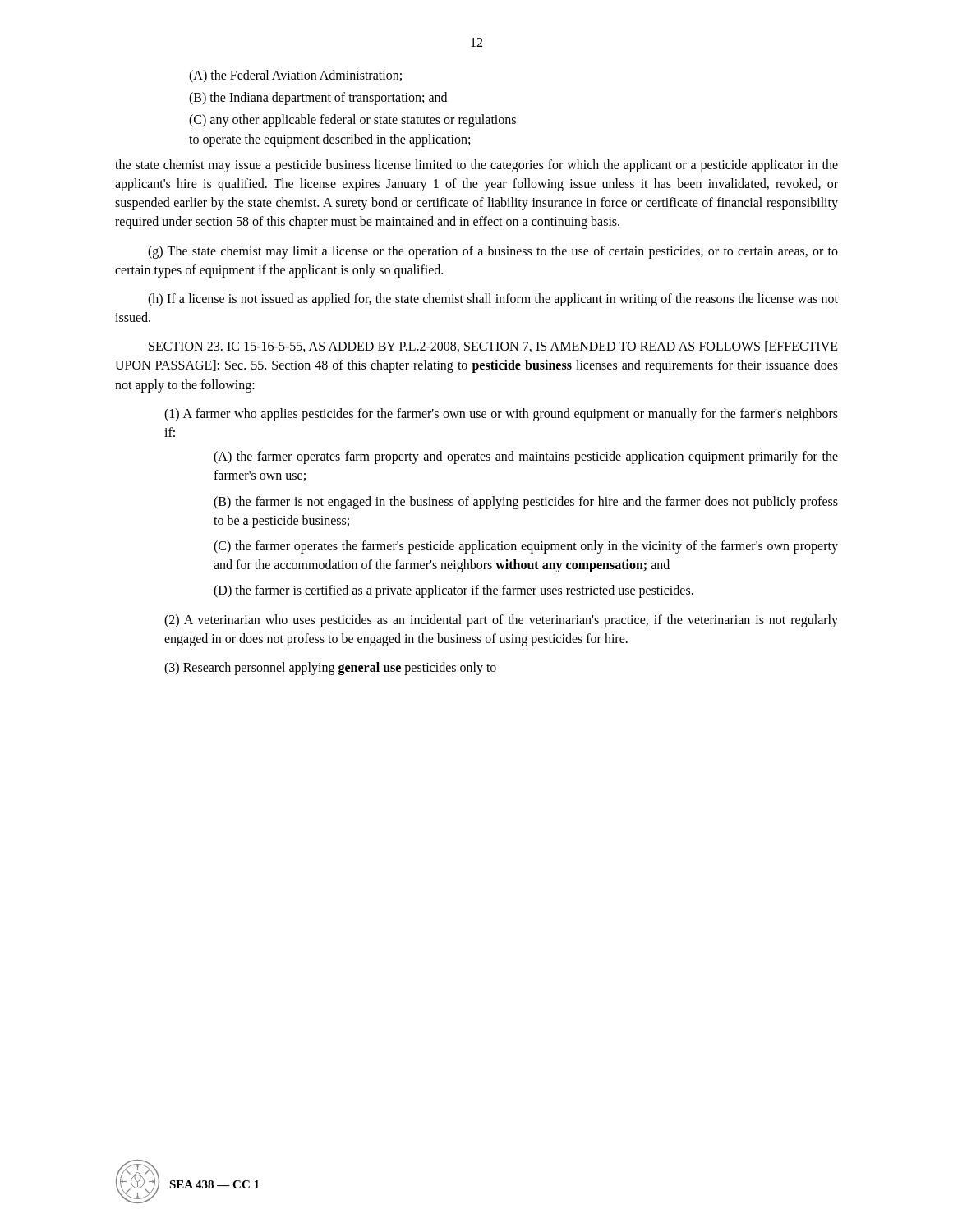Click on the text block starting "(1) A farmer who"
953x1232 pixels.
501,423
